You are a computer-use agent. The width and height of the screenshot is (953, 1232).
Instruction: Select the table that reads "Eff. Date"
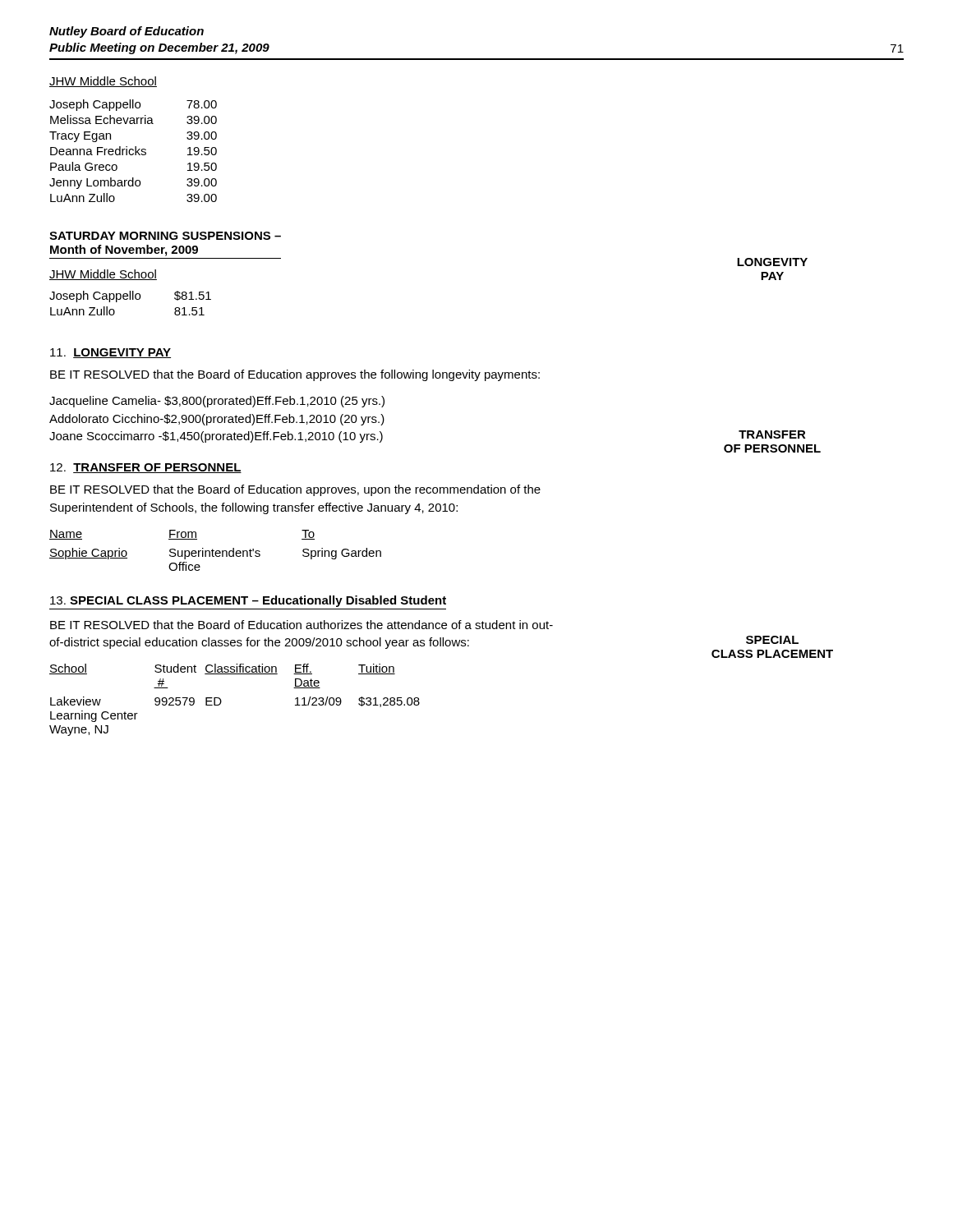[x=304, y=699]
